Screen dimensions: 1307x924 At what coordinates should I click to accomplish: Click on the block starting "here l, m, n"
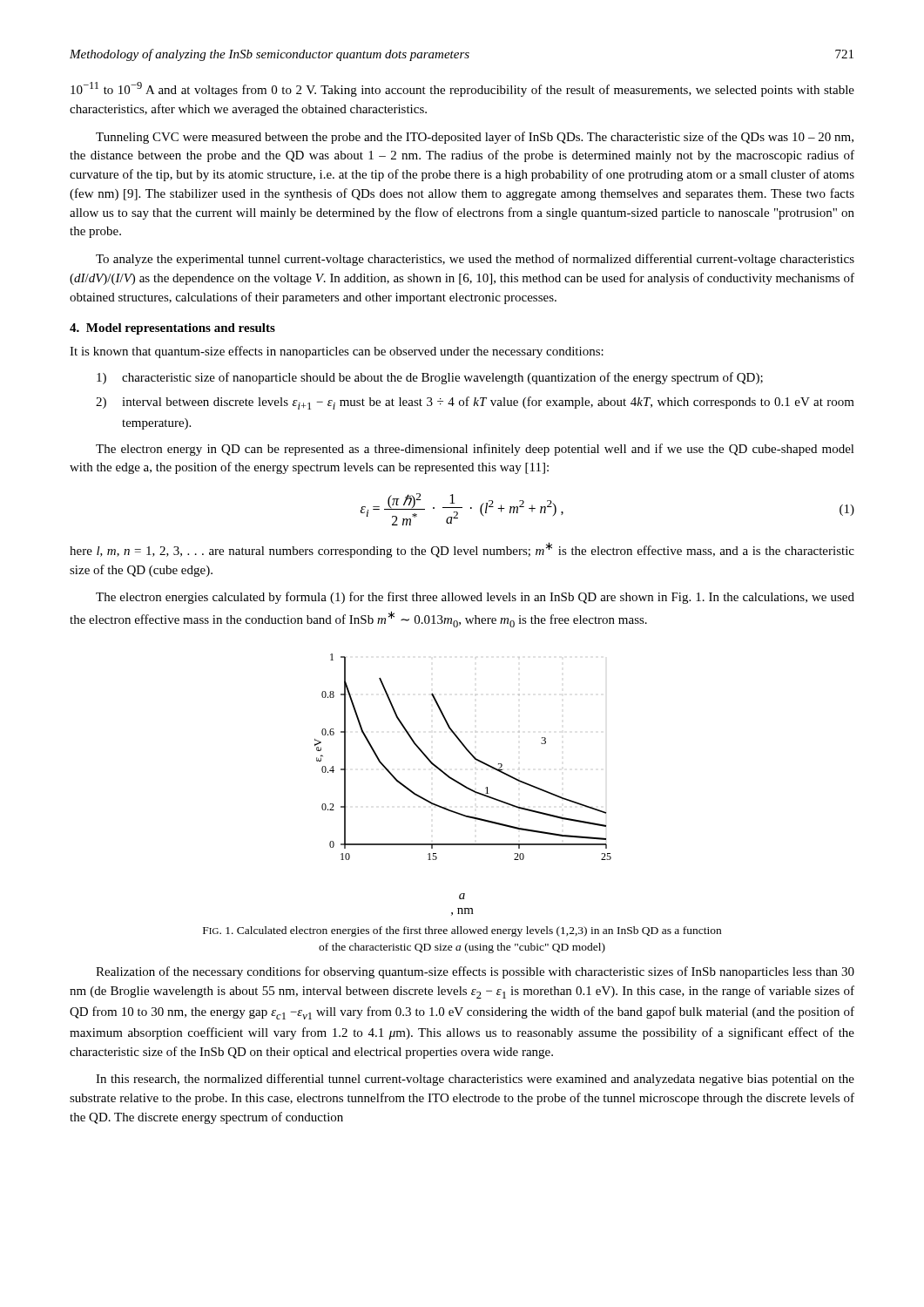click(x=462, y=559)
